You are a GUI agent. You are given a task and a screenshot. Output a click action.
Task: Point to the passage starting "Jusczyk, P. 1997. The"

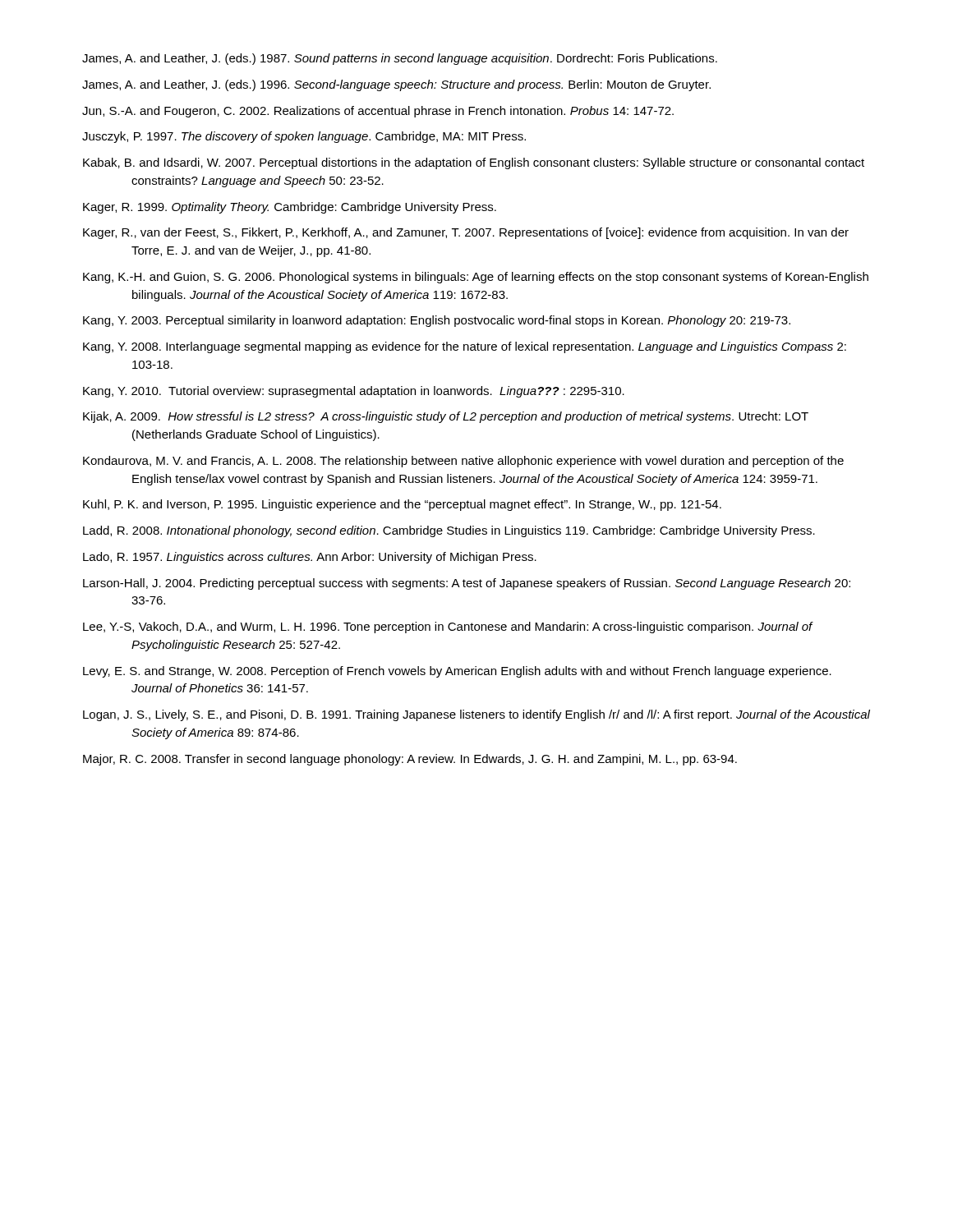[x=305, y=136]
